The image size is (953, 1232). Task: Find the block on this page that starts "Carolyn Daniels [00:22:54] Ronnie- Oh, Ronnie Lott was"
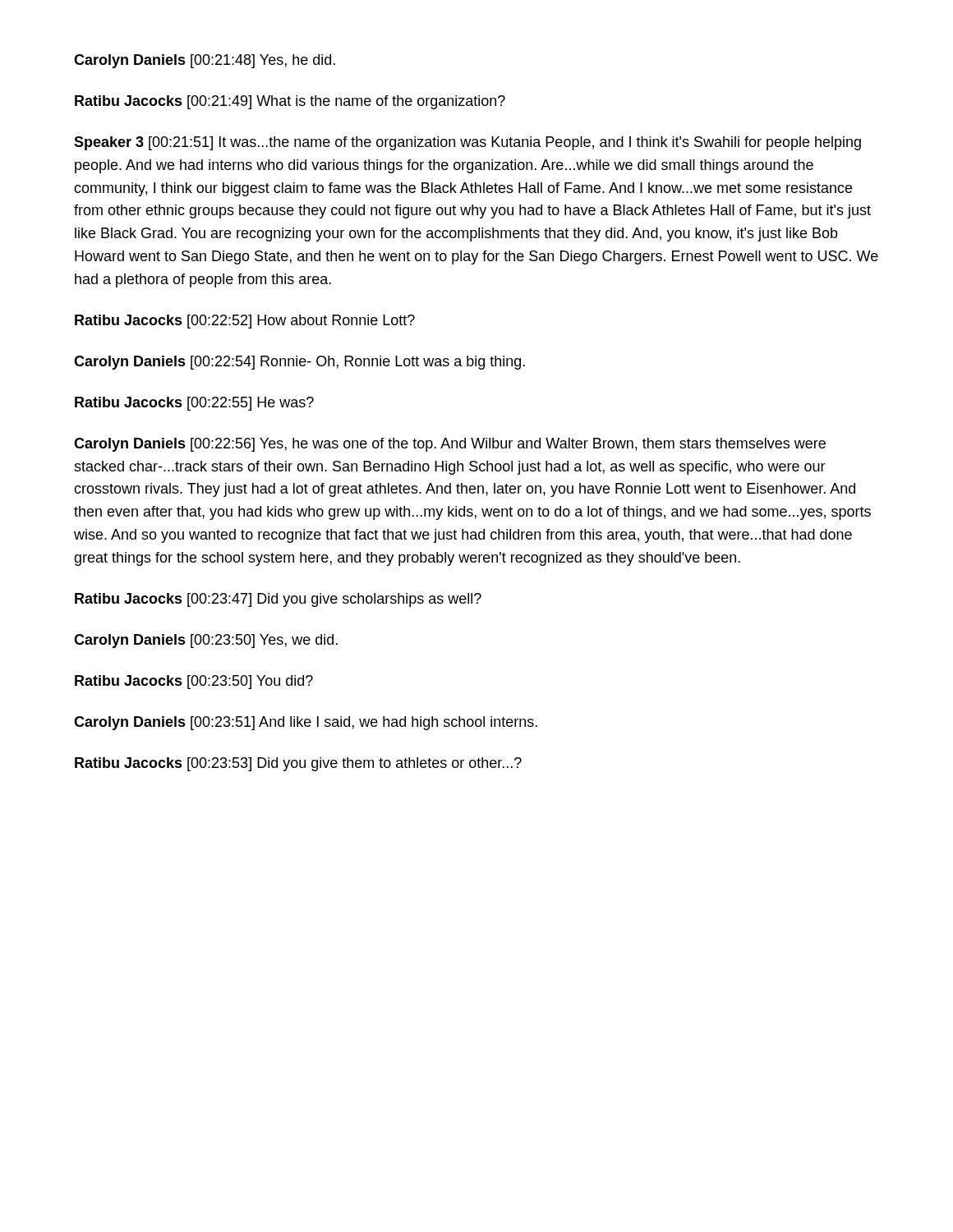click(x=300, y=361)
